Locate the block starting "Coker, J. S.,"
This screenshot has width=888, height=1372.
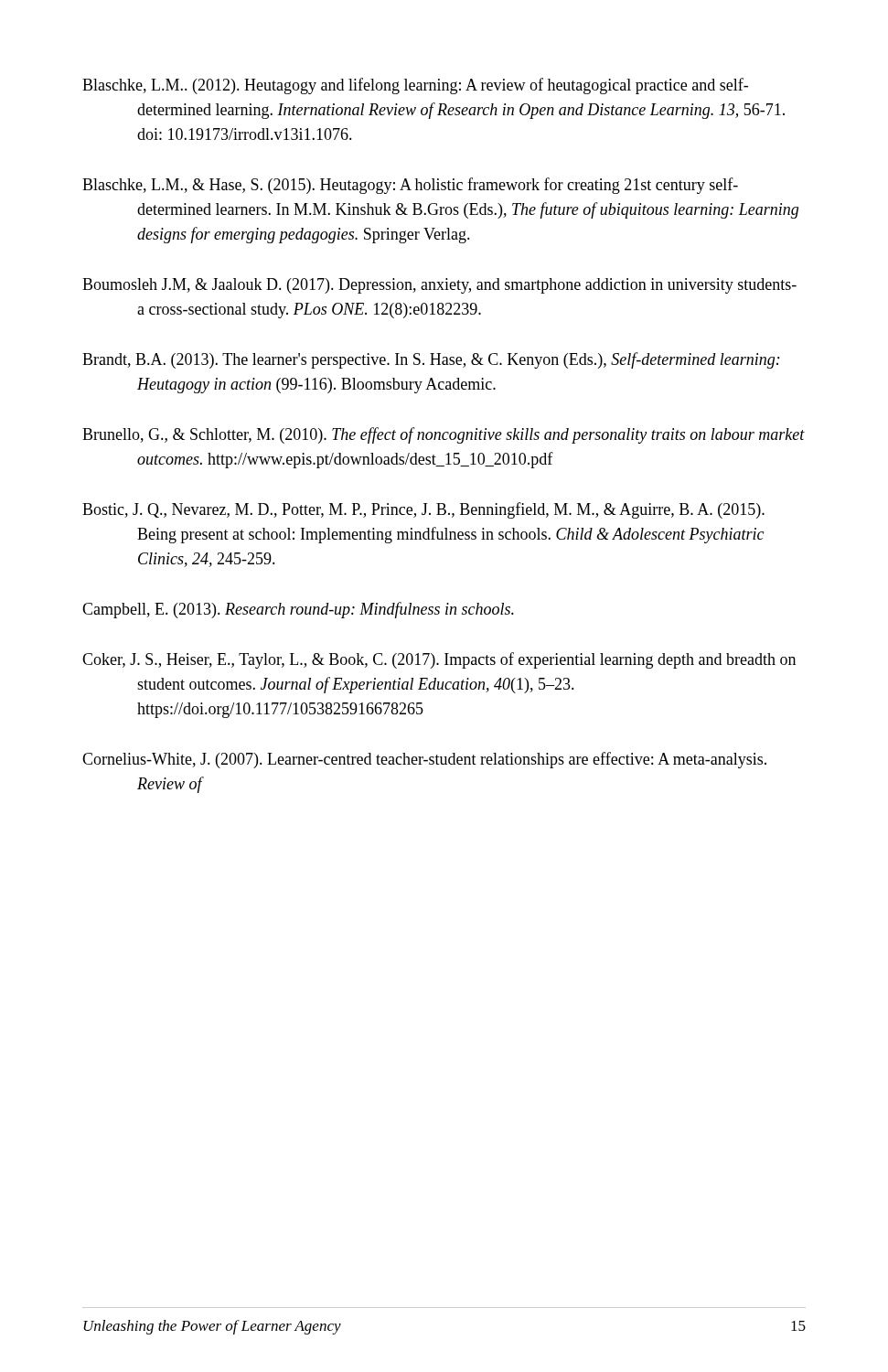(x=439, y=684)
